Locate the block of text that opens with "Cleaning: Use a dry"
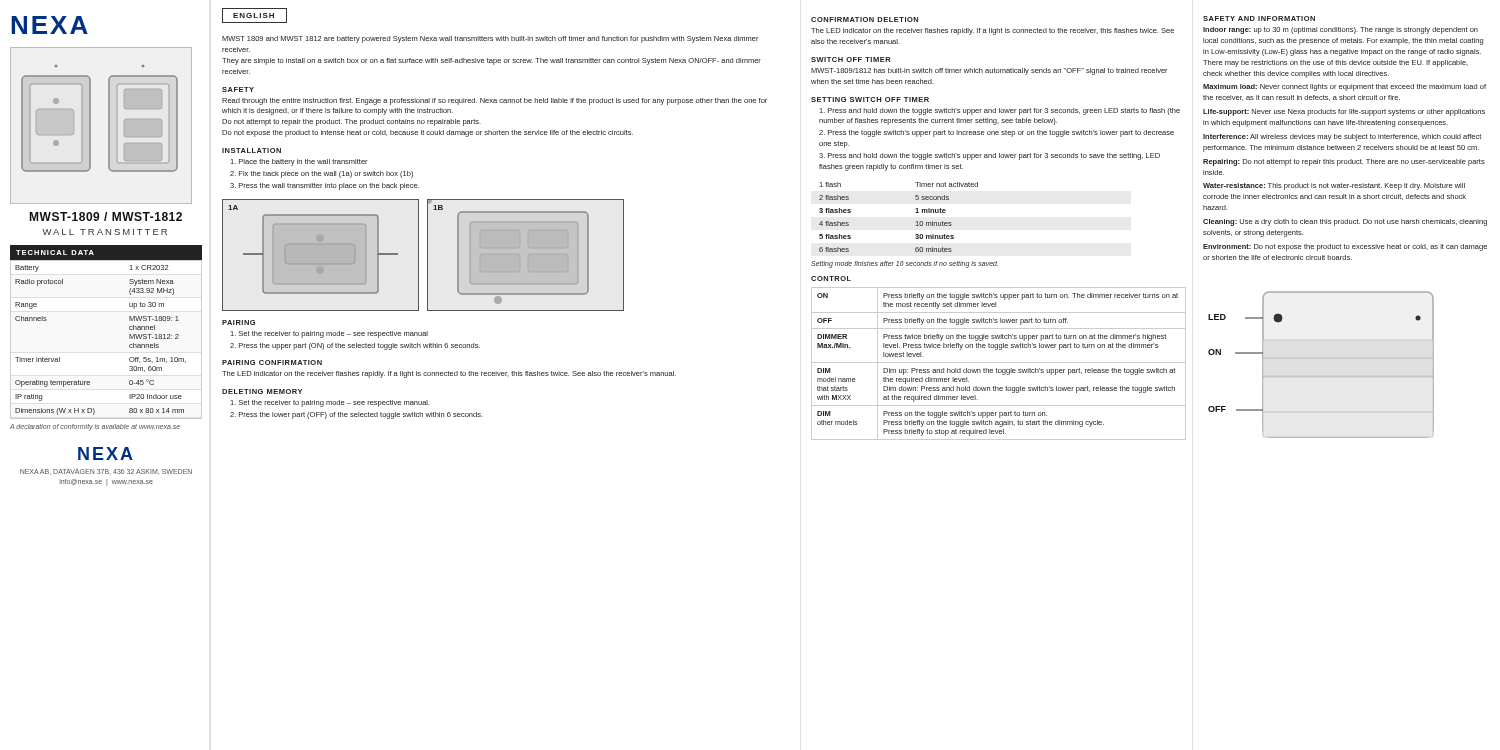Viewport: 1500px width, 750px height. [x=1345, y=227]
